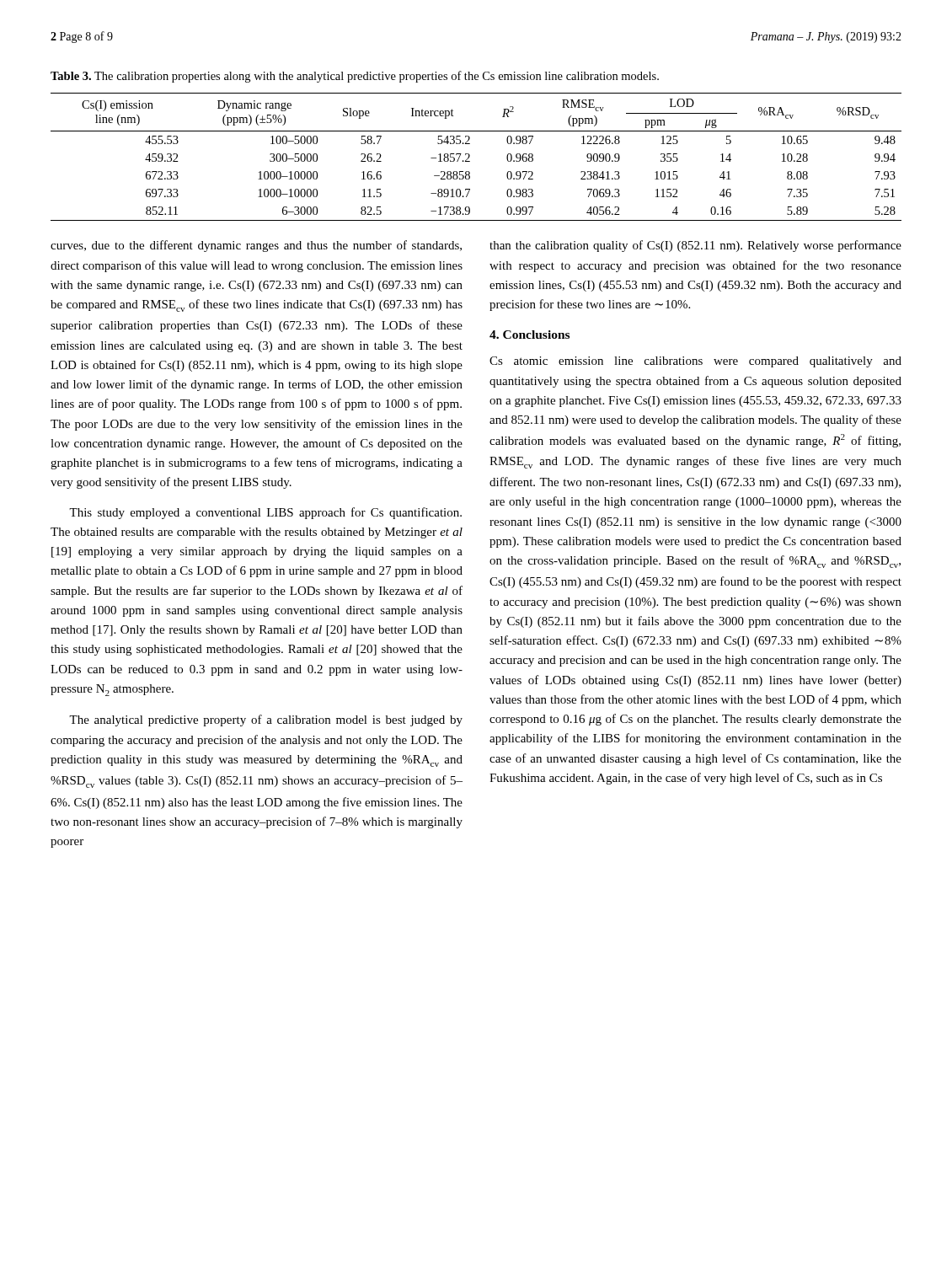Select the section header that says "4. Conclusions"

[530, 334]
